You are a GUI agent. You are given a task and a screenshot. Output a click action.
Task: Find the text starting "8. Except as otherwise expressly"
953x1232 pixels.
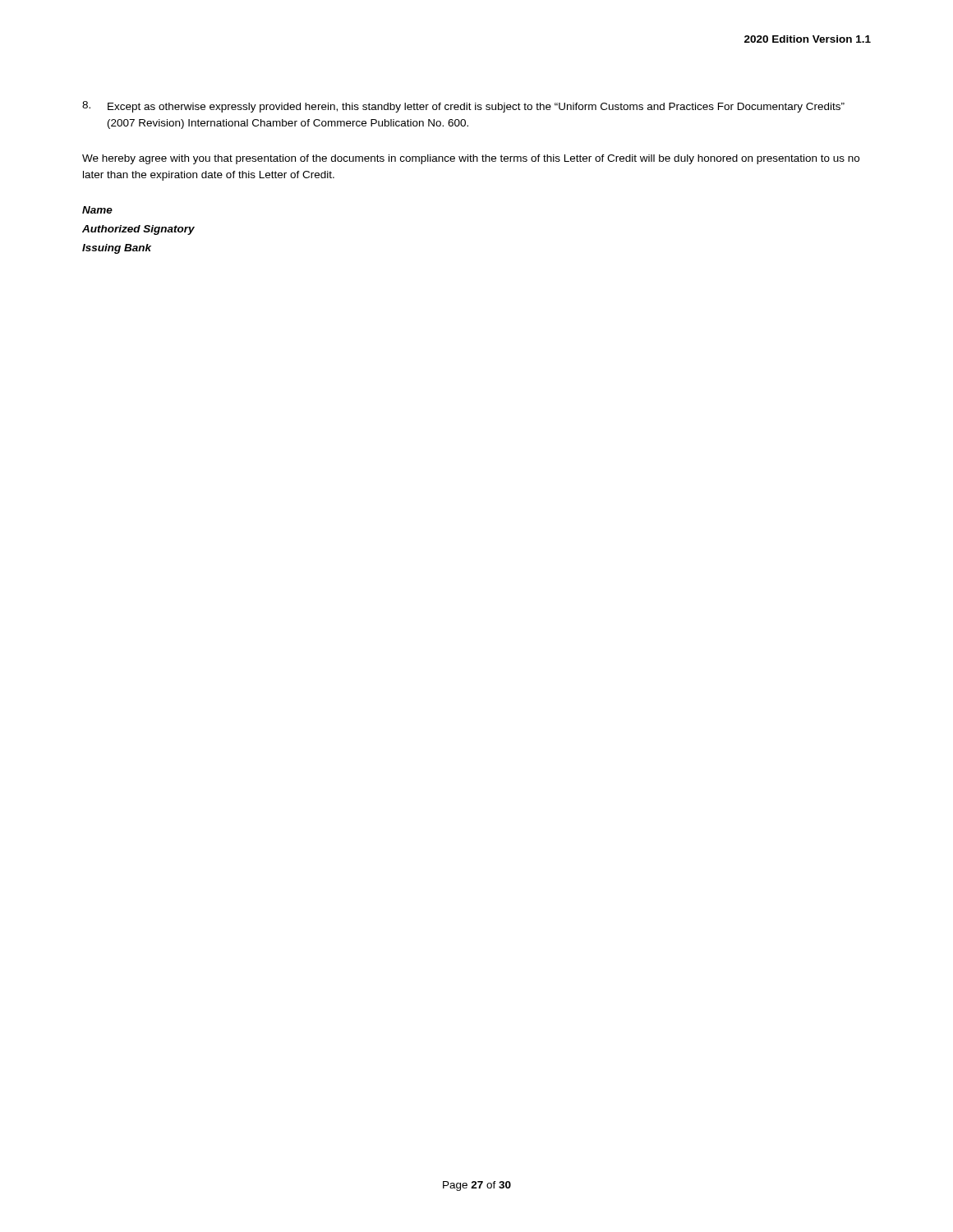pos(476,115)
